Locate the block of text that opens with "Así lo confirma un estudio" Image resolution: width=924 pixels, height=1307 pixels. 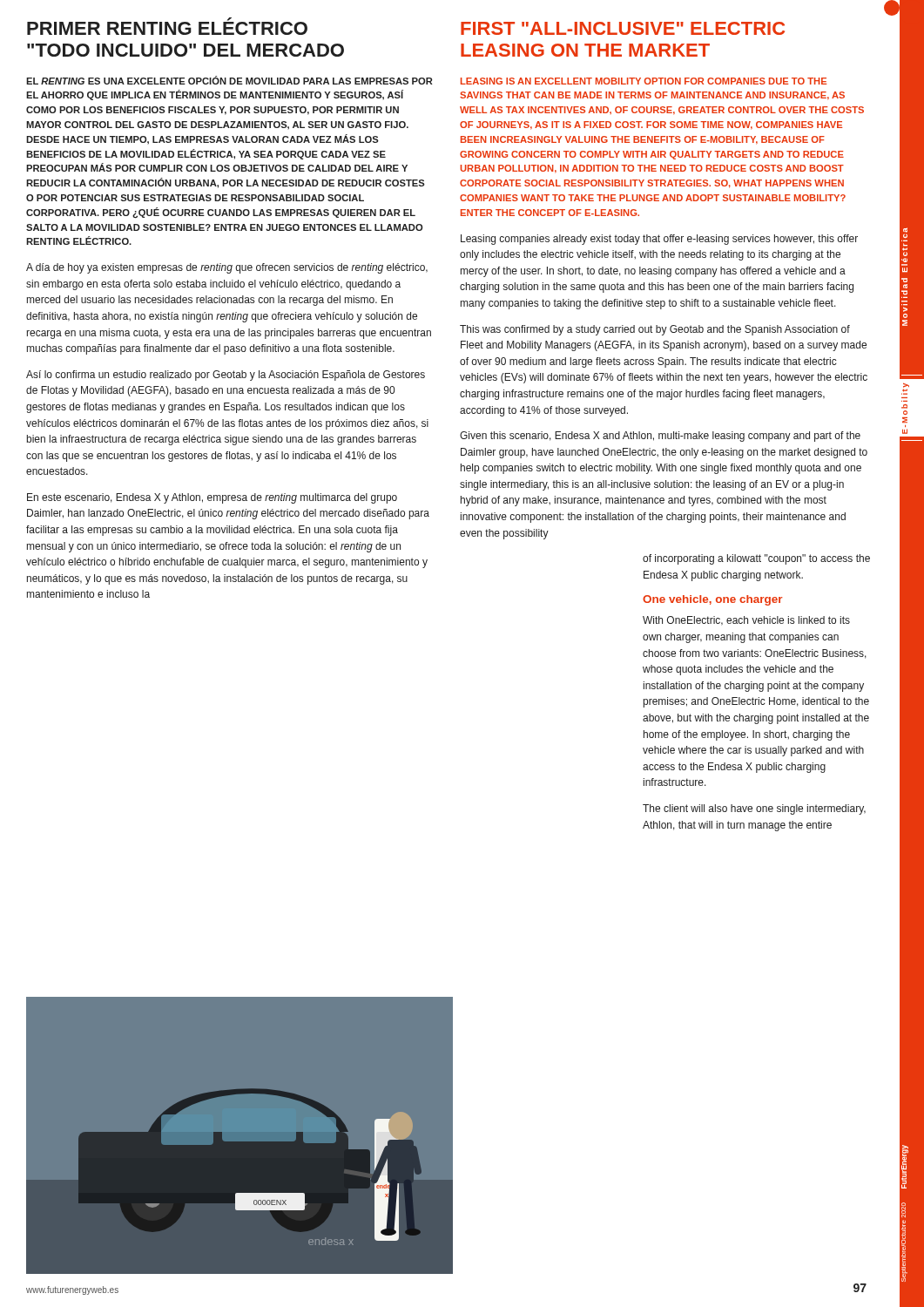(227, 423)
